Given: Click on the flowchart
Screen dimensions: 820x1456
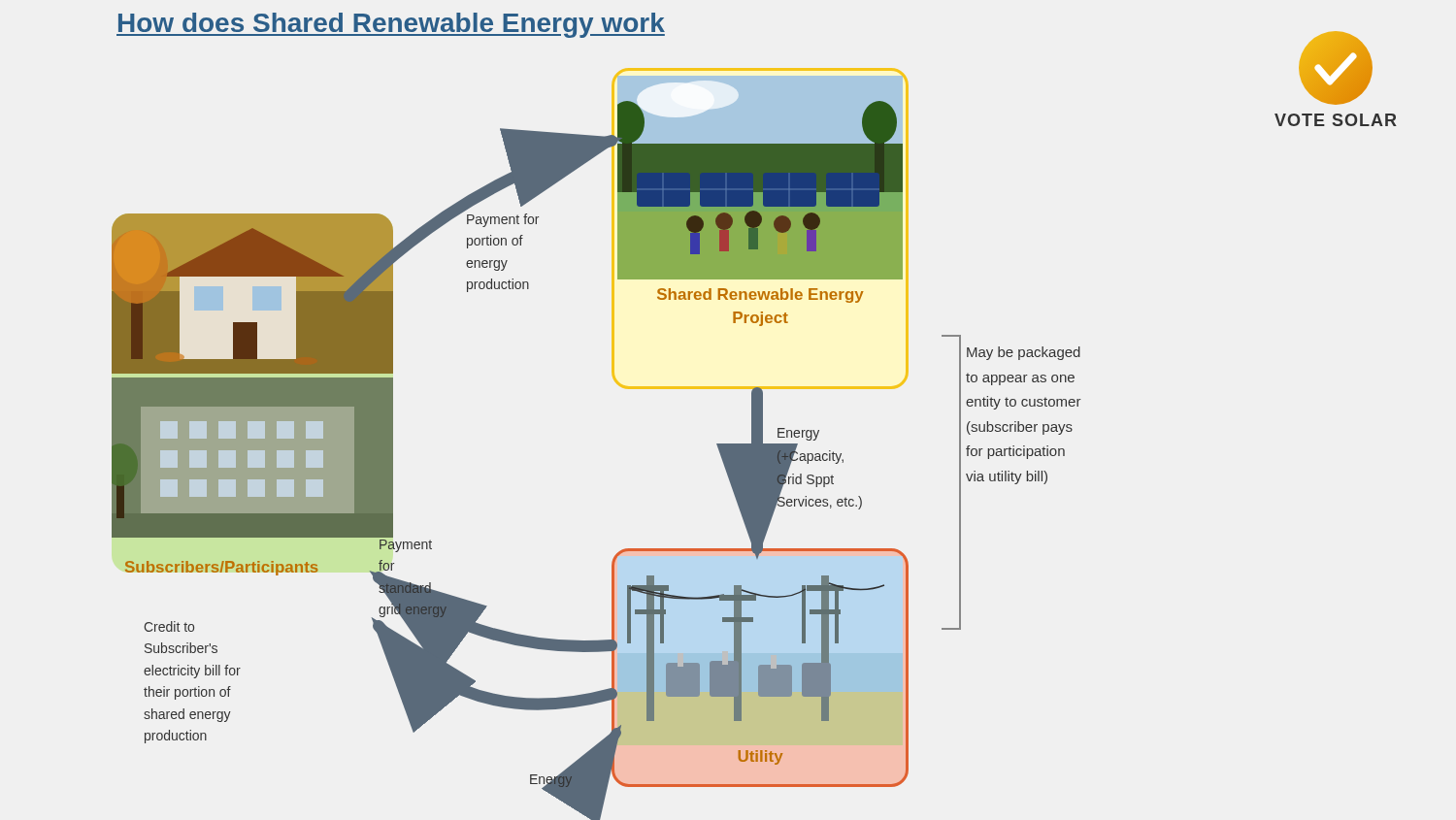Looking at the screenshot, I should [x=680, y=429].
